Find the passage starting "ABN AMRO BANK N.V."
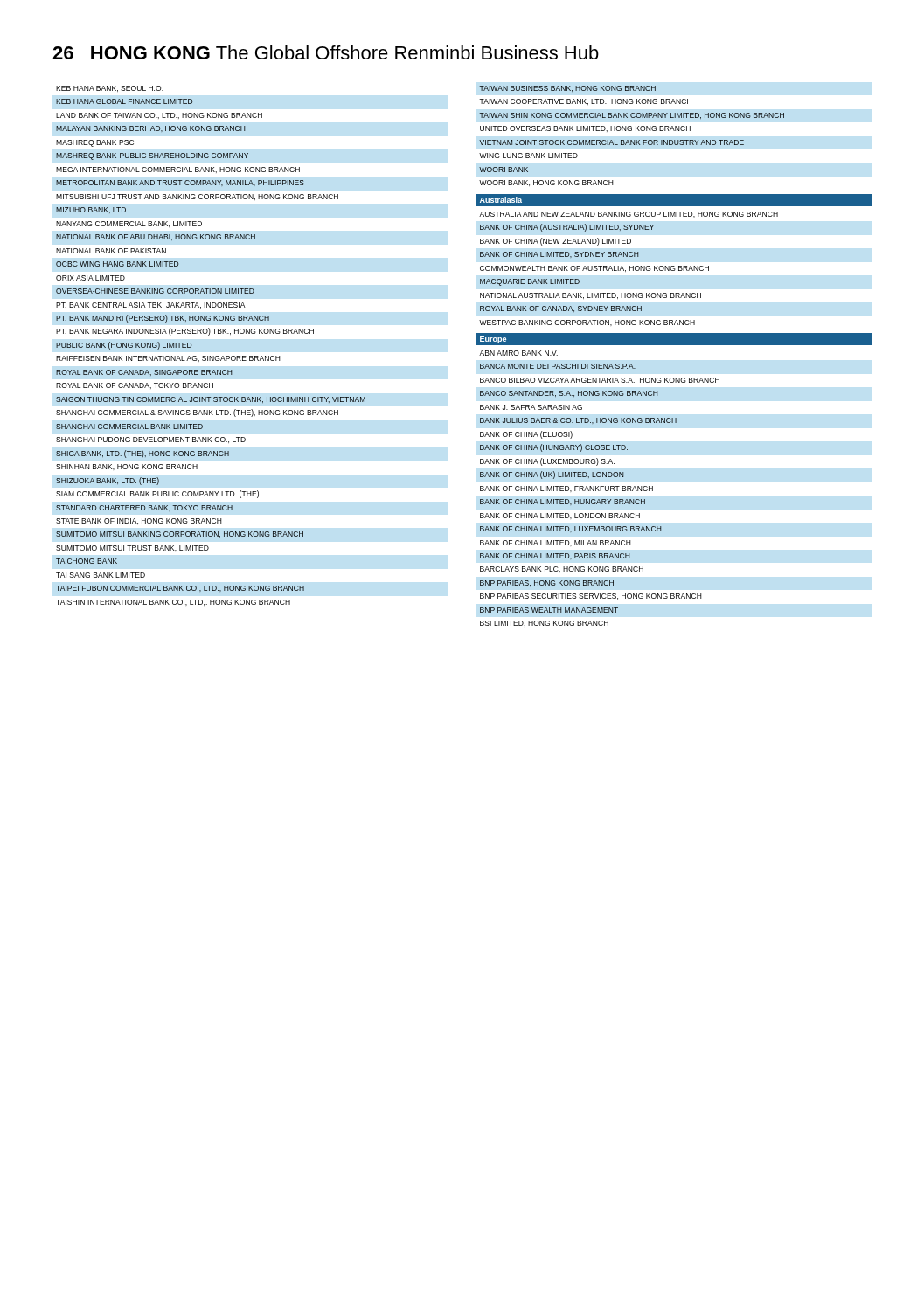This screenshot has height=1311, width=924. point(519,353)
